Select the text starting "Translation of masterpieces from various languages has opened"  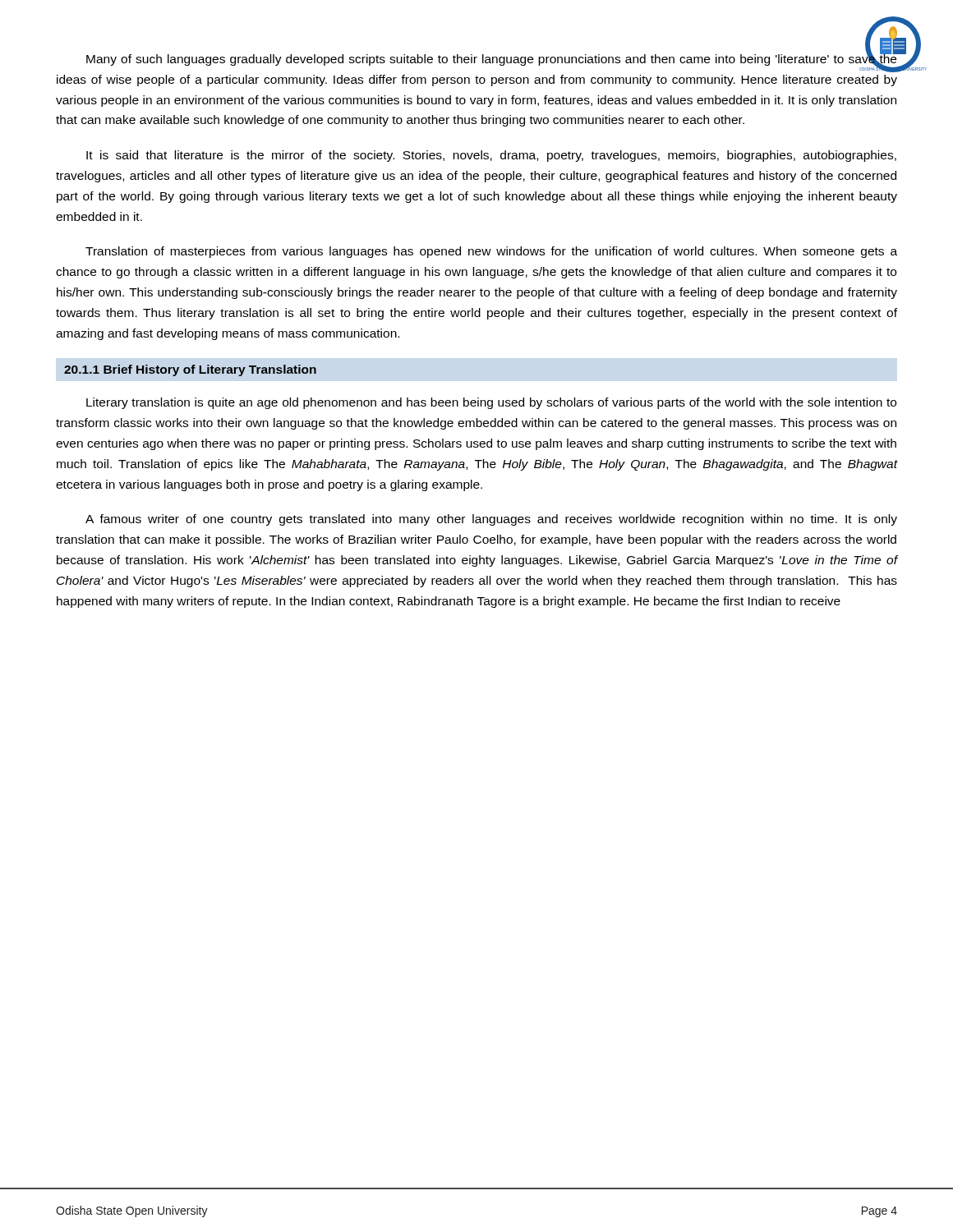[x=476, y=293]
